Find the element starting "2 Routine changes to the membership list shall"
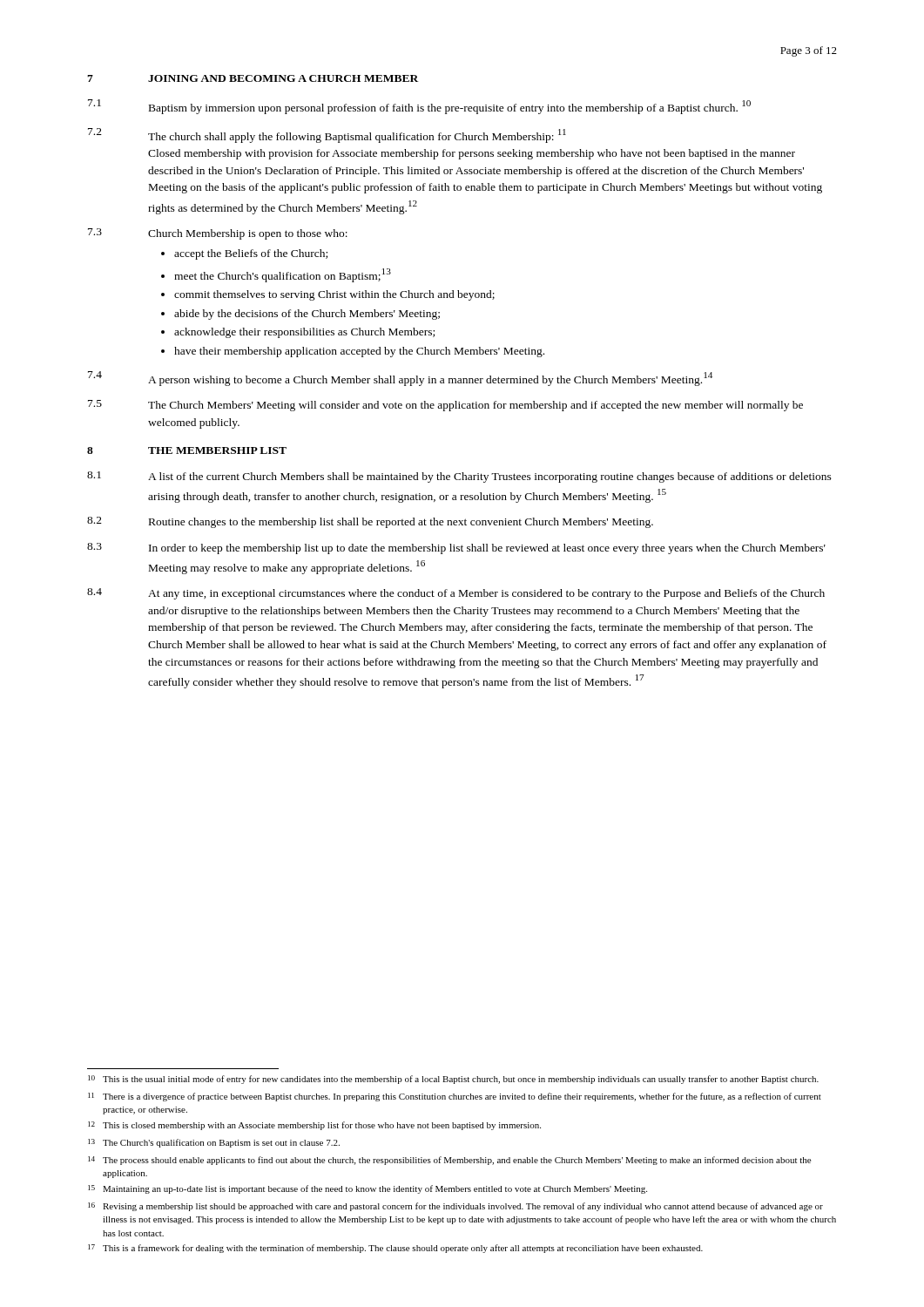 462,522
